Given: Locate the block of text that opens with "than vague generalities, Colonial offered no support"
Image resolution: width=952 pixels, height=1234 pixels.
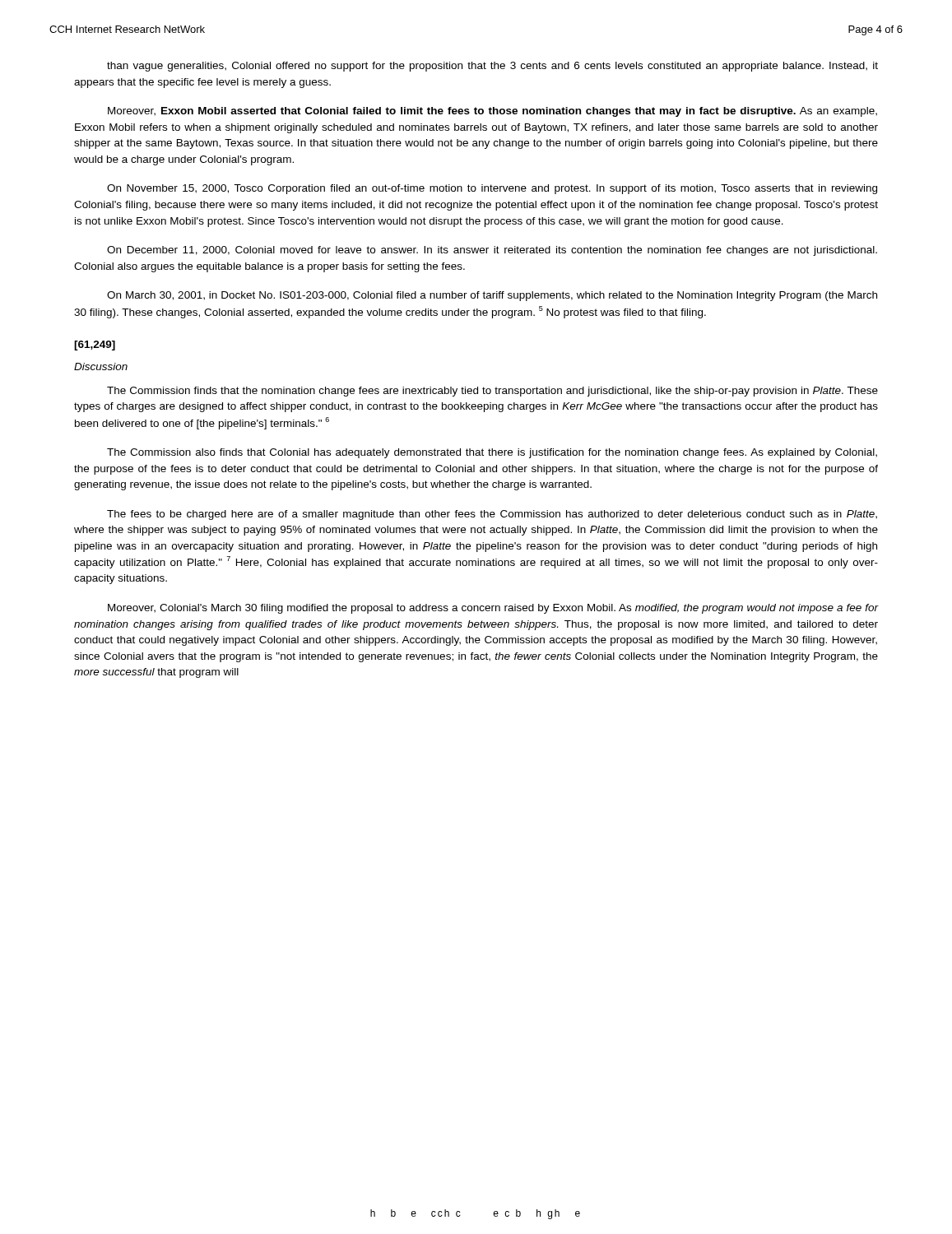Looking at the screenshot, I should click(x=476, y=73).
